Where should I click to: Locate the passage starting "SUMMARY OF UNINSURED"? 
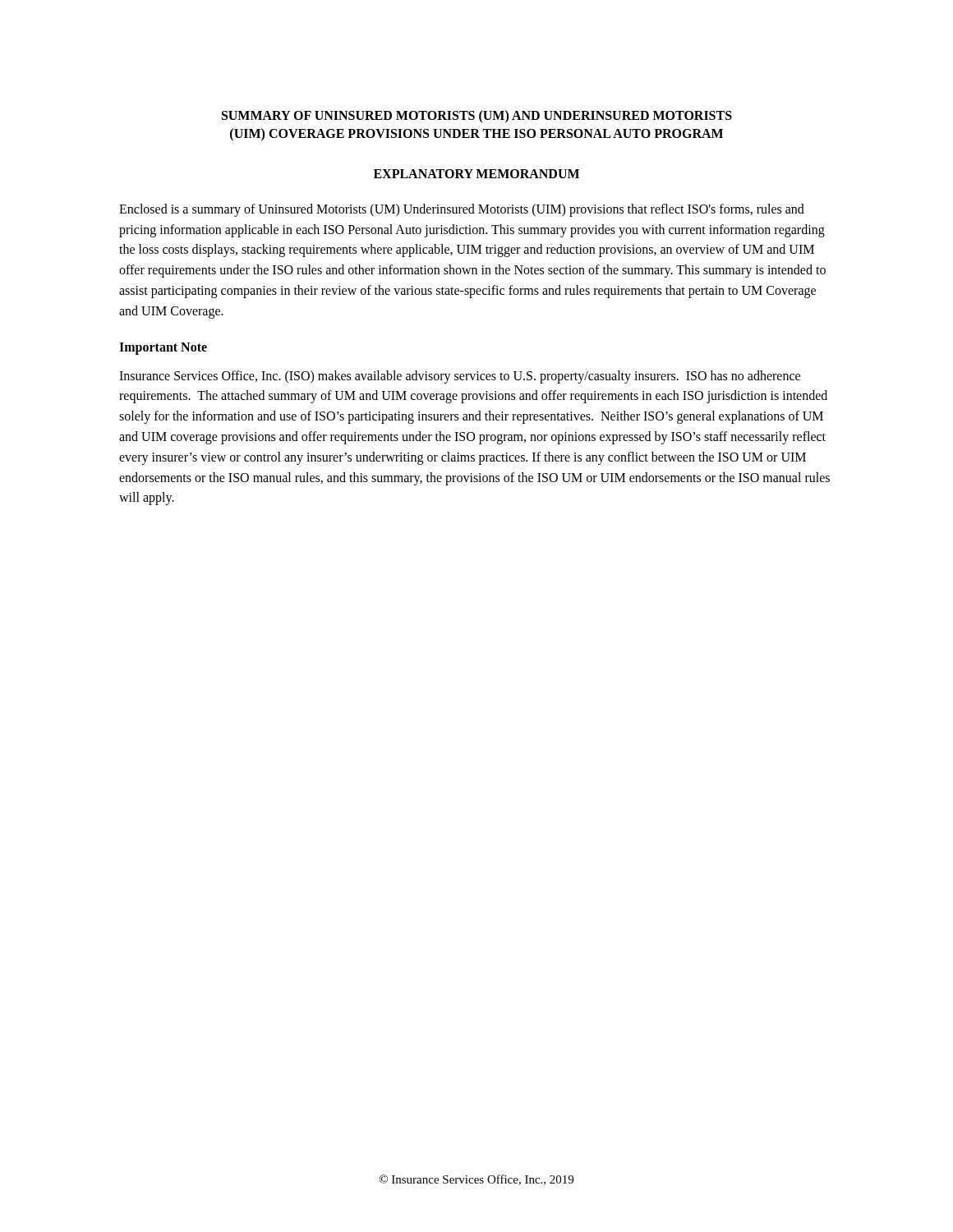[x=476, y=125]
